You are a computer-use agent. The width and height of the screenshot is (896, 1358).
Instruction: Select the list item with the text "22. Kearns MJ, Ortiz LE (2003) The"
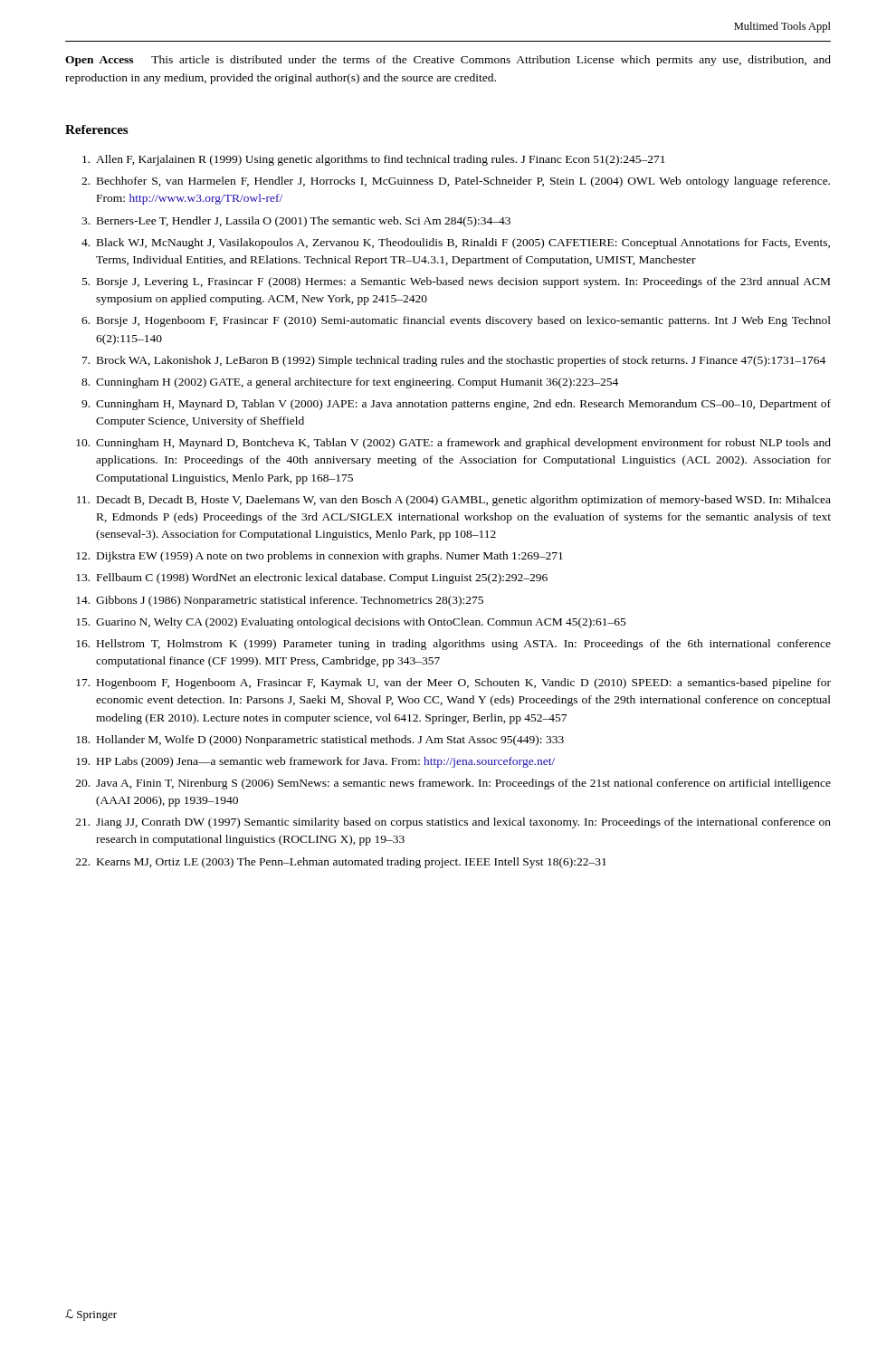pos(448,861)
